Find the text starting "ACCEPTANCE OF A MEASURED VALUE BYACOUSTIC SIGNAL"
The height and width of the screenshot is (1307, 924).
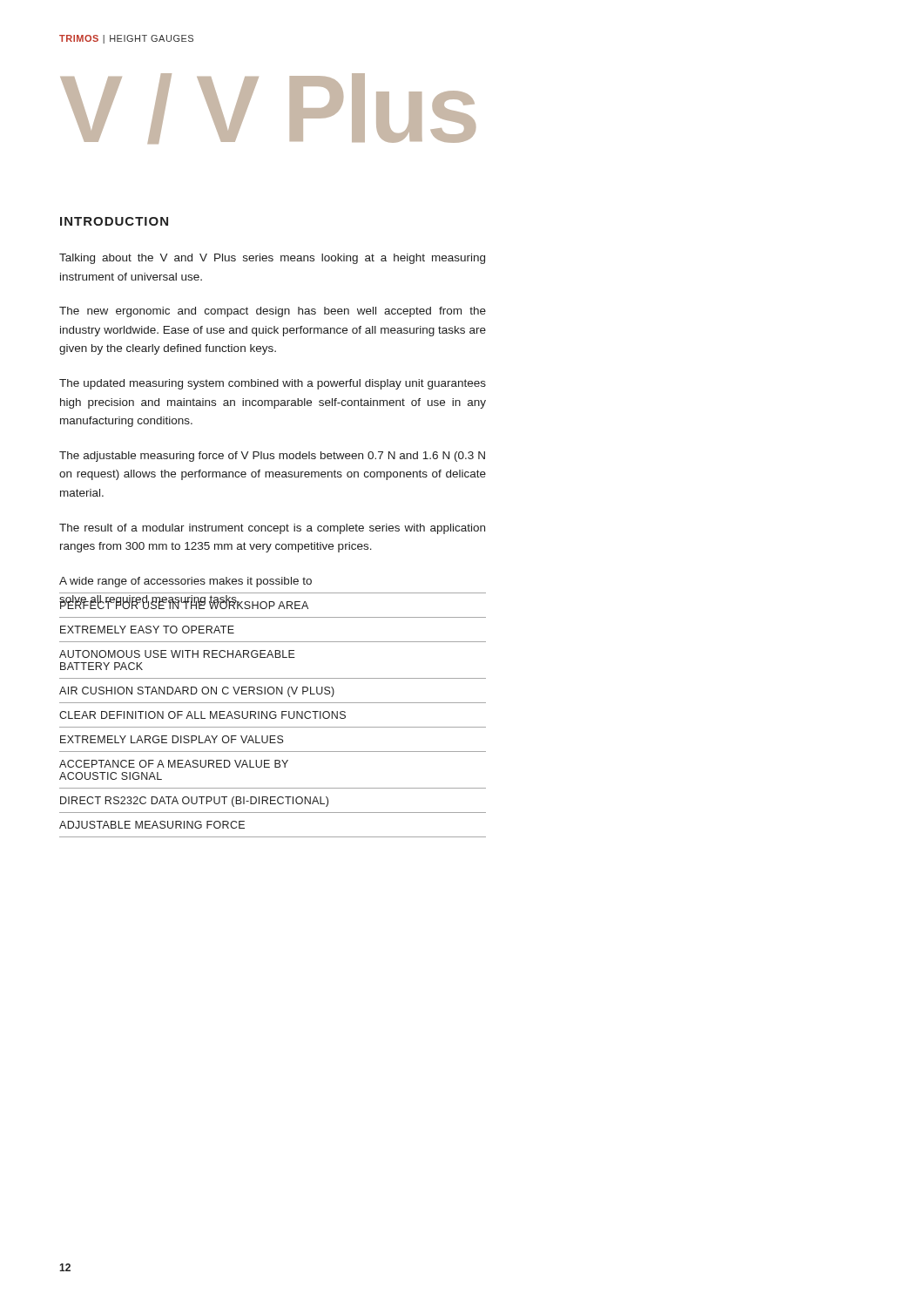174,770
